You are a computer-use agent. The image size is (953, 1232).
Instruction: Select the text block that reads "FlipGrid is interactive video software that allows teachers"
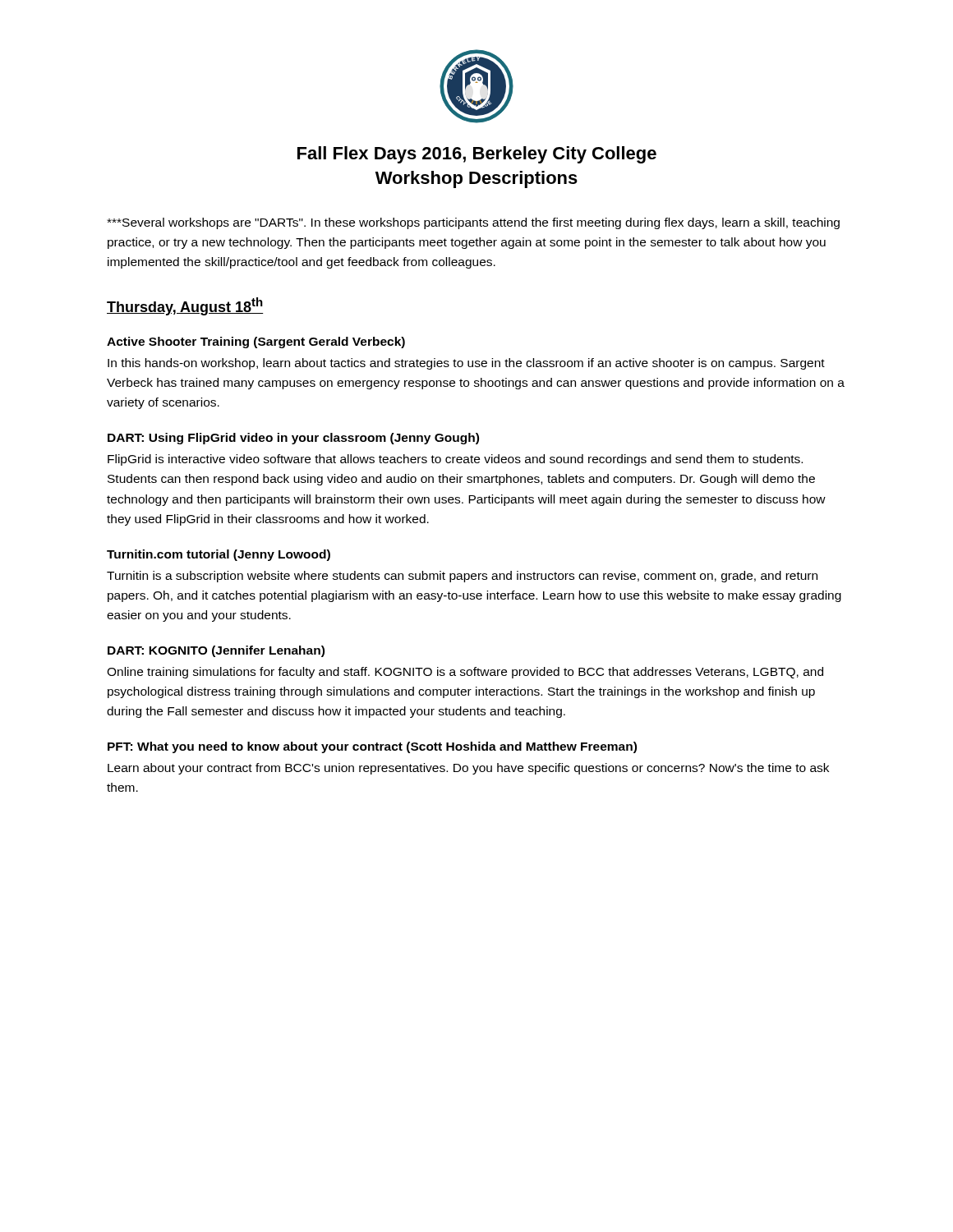click(x=466, y=489)
